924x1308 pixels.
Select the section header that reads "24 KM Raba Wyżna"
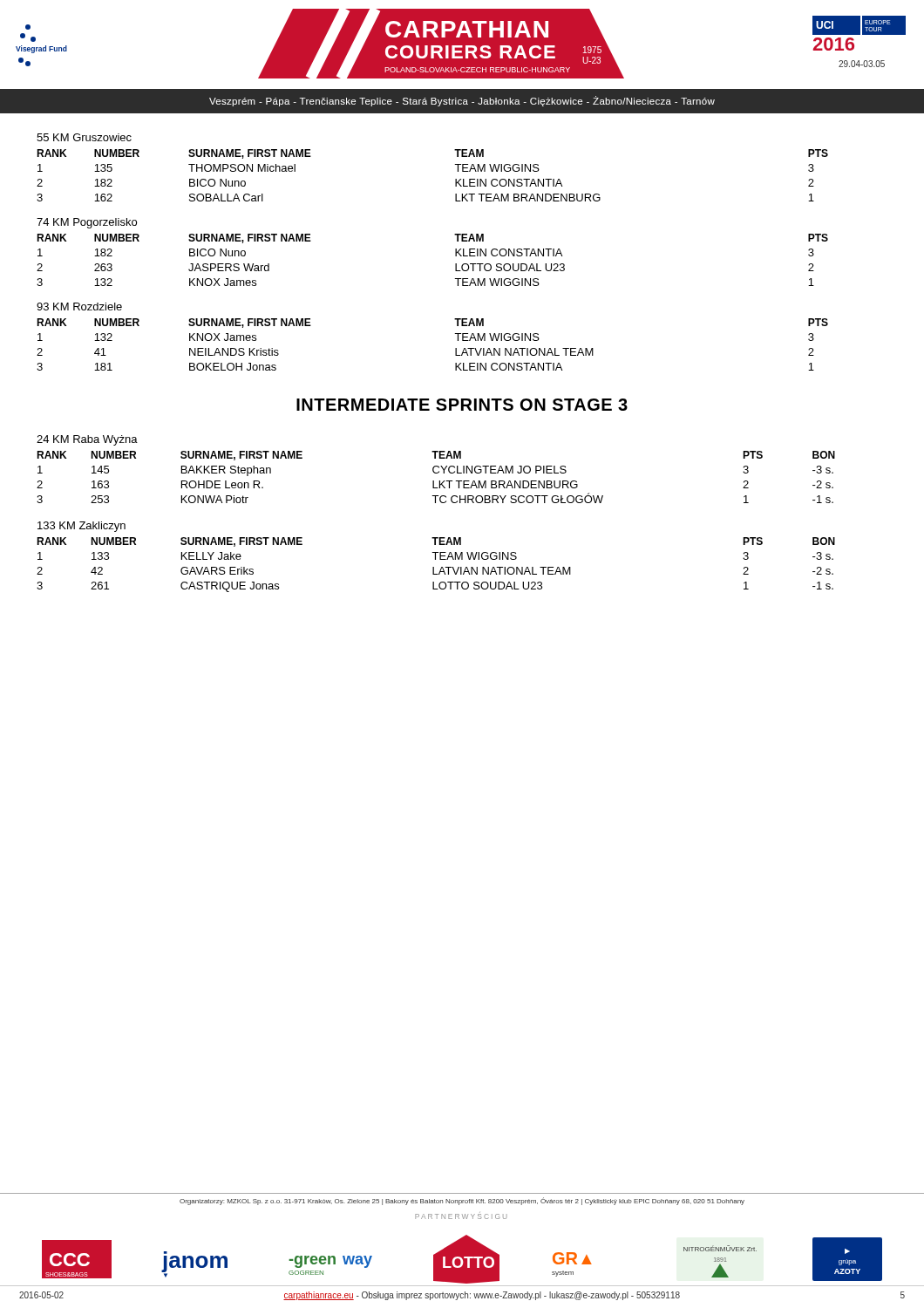click(87, 439)
